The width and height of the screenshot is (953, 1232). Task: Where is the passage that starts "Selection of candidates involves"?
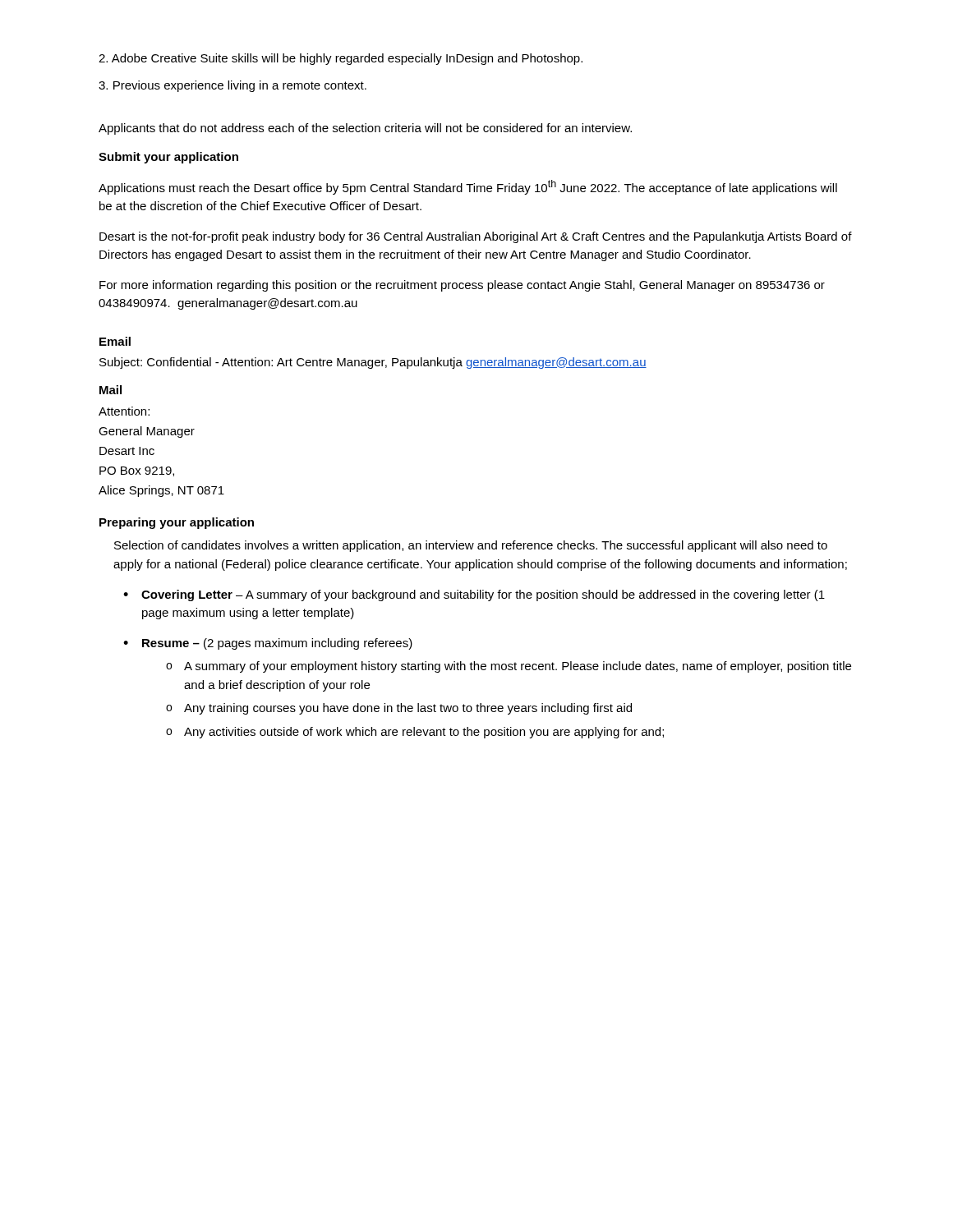[481, 555]
